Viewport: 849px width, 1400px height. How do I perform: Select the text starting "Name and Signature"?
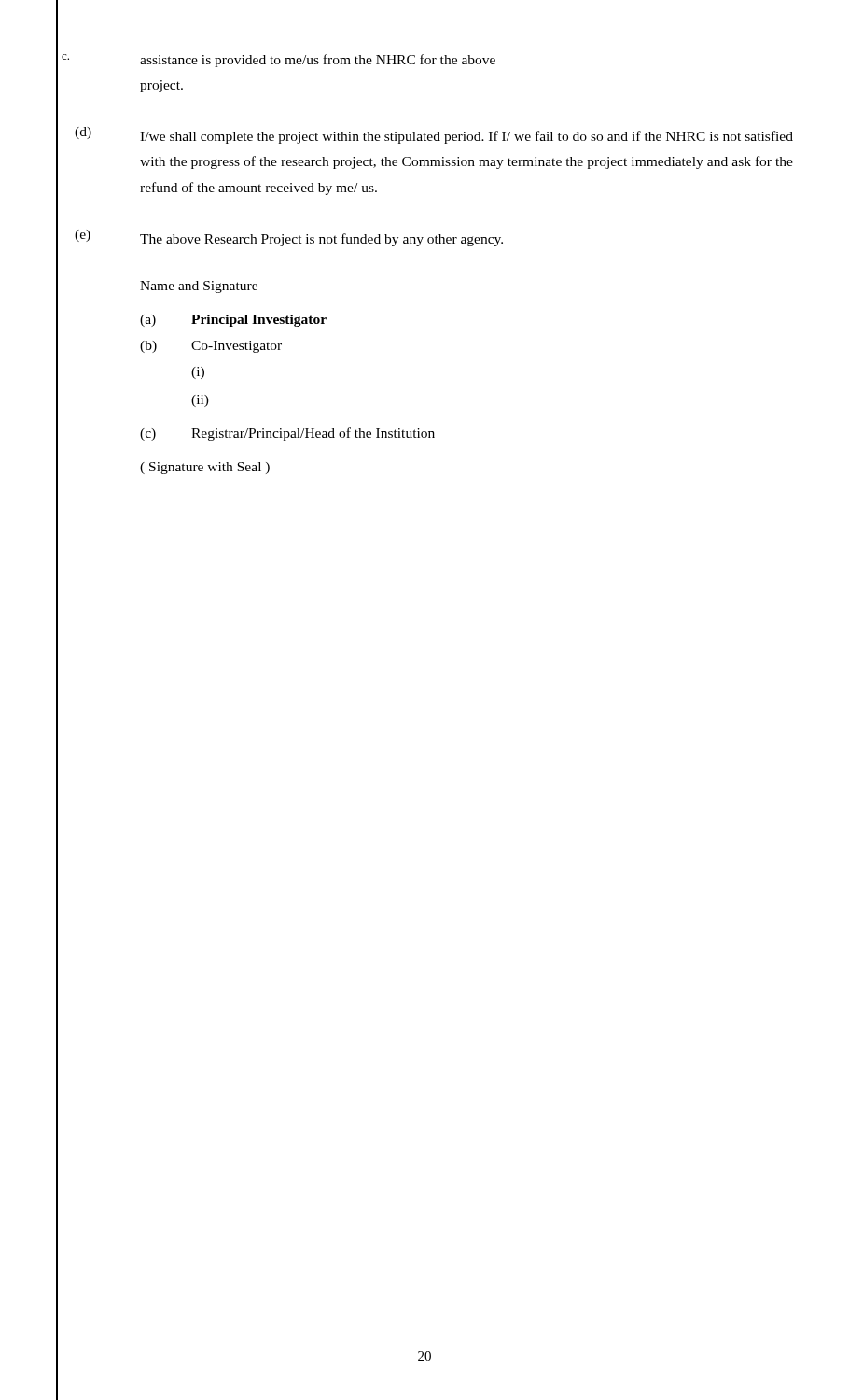point(199,285)
